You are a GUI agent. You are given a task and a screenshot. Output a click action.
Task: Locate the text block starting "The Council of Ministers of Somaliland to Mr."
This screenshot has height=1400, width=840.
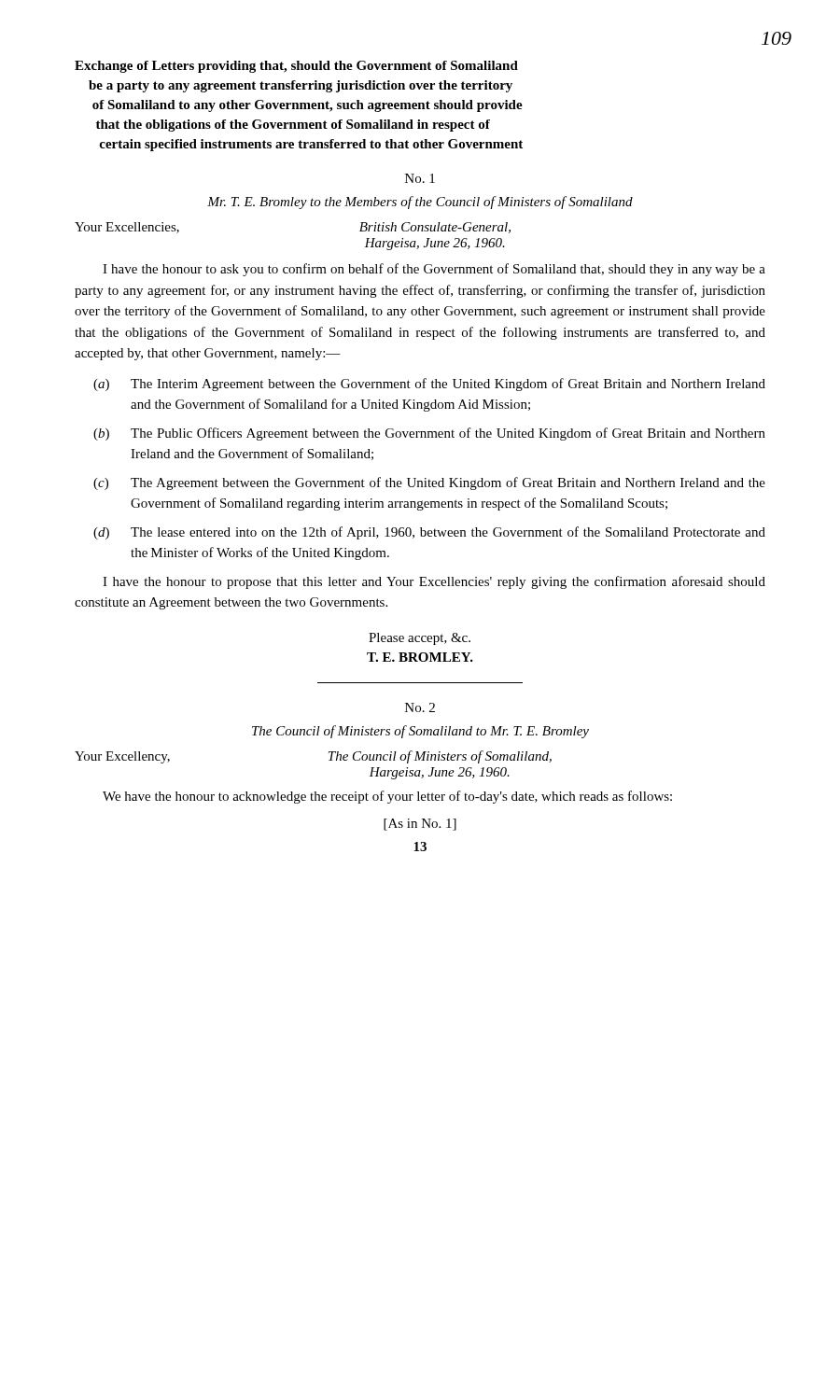coord(420,730)
